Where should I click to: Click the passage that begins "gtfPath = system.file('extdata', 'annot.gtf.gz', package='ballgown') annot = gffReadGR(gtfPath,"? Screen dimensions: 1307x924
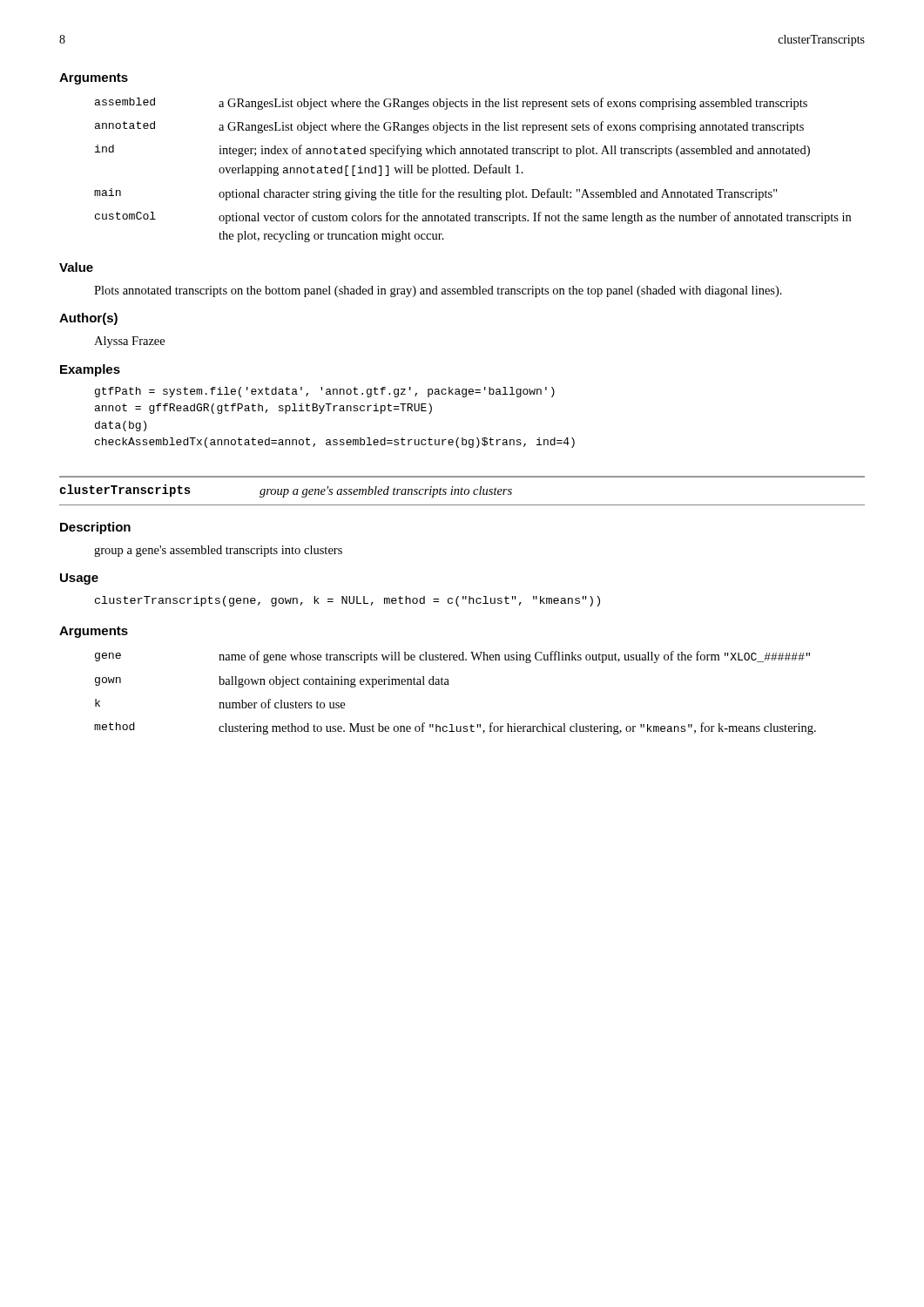click(x=335, y=417)
